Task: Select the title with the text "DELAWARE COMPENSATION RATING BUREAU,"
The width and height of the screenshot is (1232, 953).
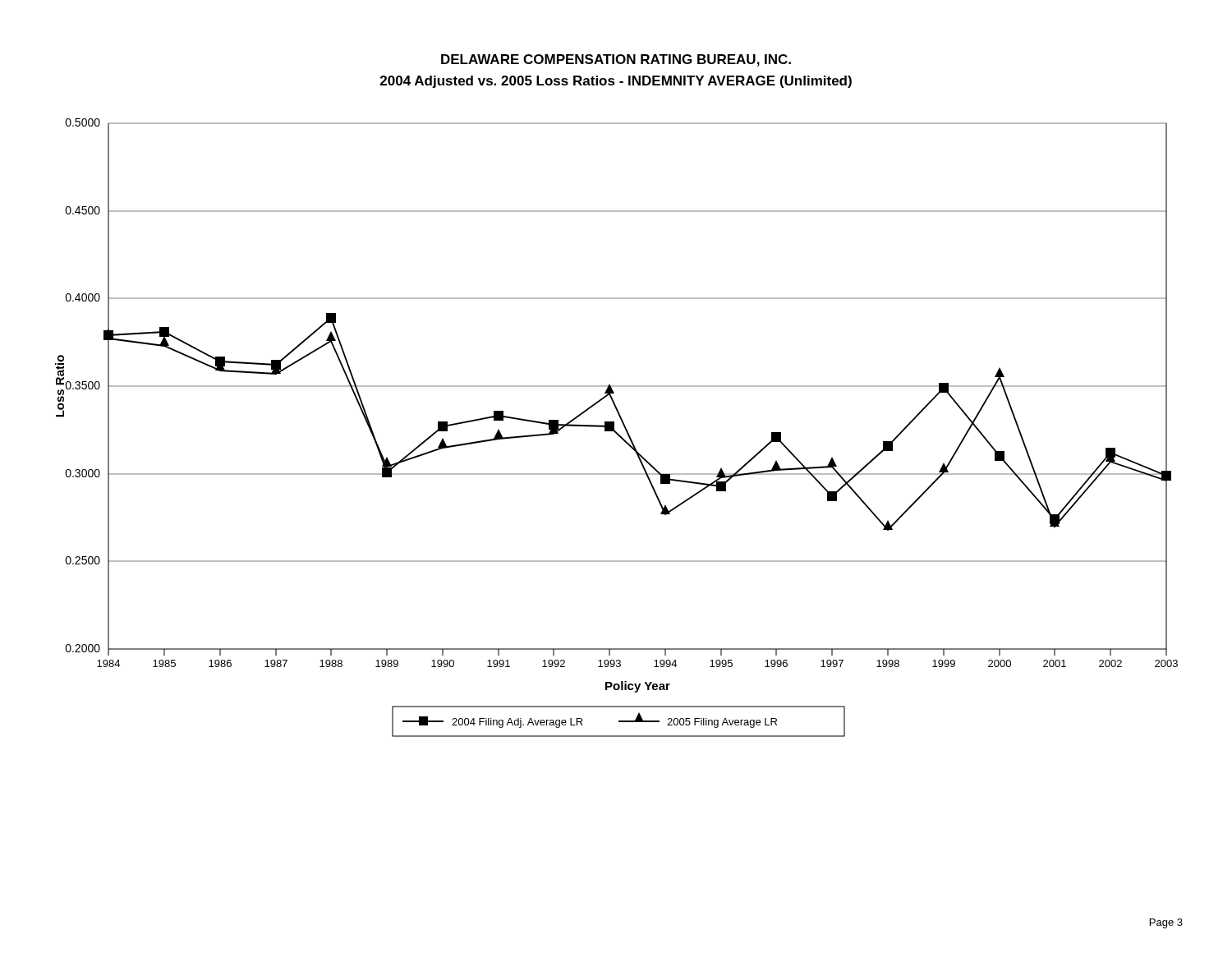Action: pyautogui.click(x=616, y=70)
